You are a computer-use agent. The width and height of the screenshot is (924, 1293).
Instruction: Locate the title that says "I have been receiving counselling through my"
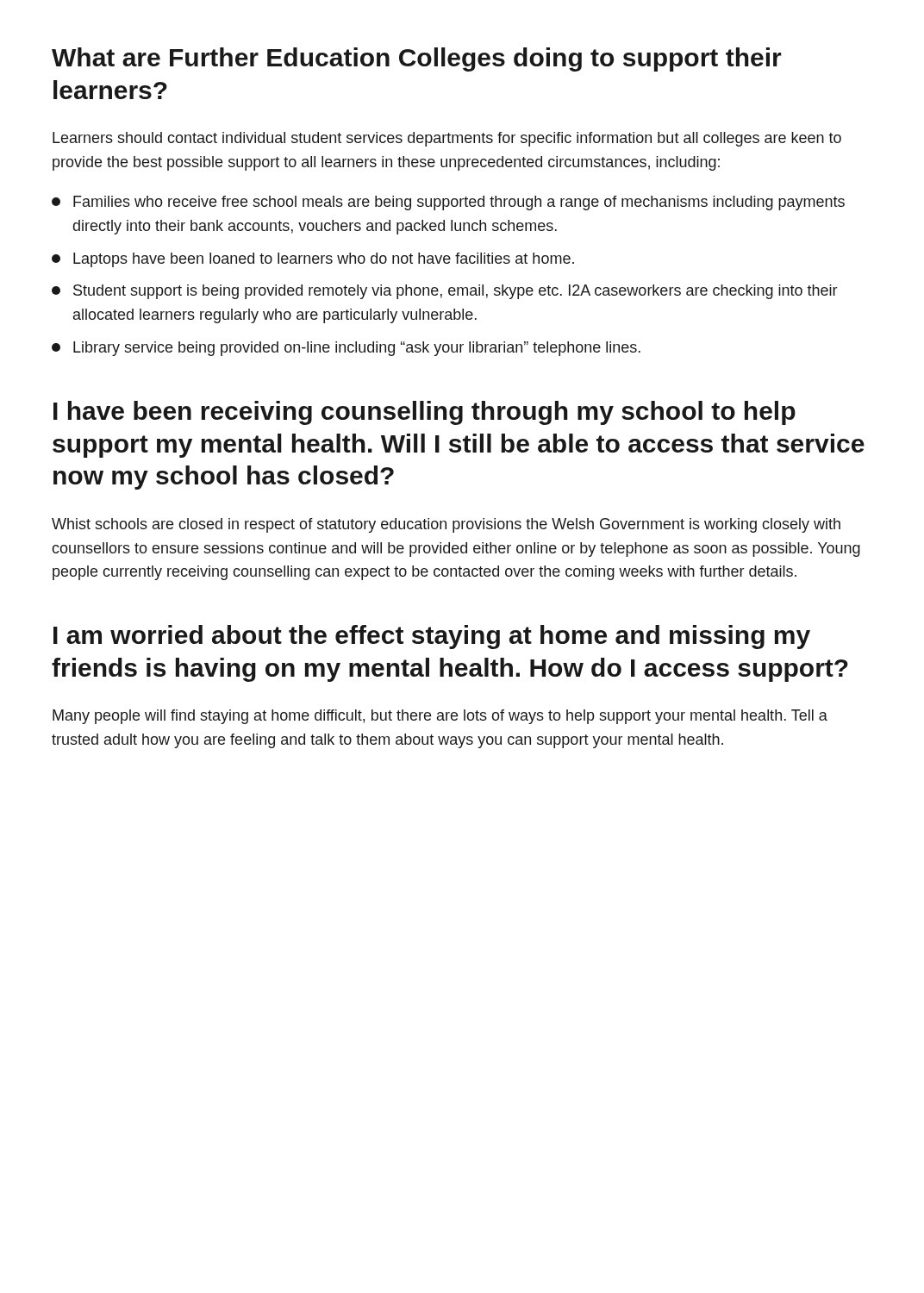pyautogui.click(x=458, y=443)
